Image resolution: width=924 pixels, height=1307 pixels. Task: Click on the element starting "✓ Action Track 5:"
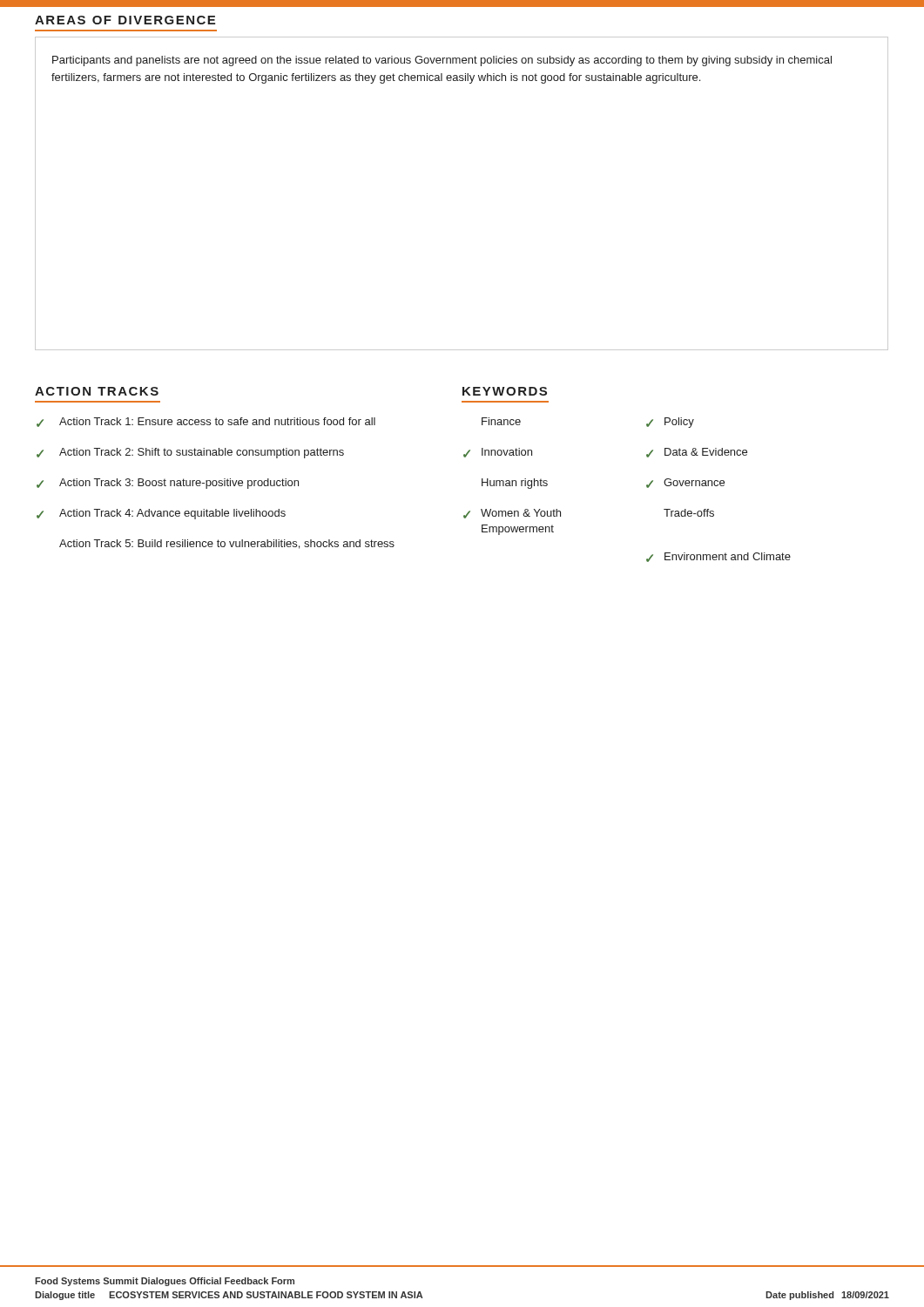click(231, 545)
